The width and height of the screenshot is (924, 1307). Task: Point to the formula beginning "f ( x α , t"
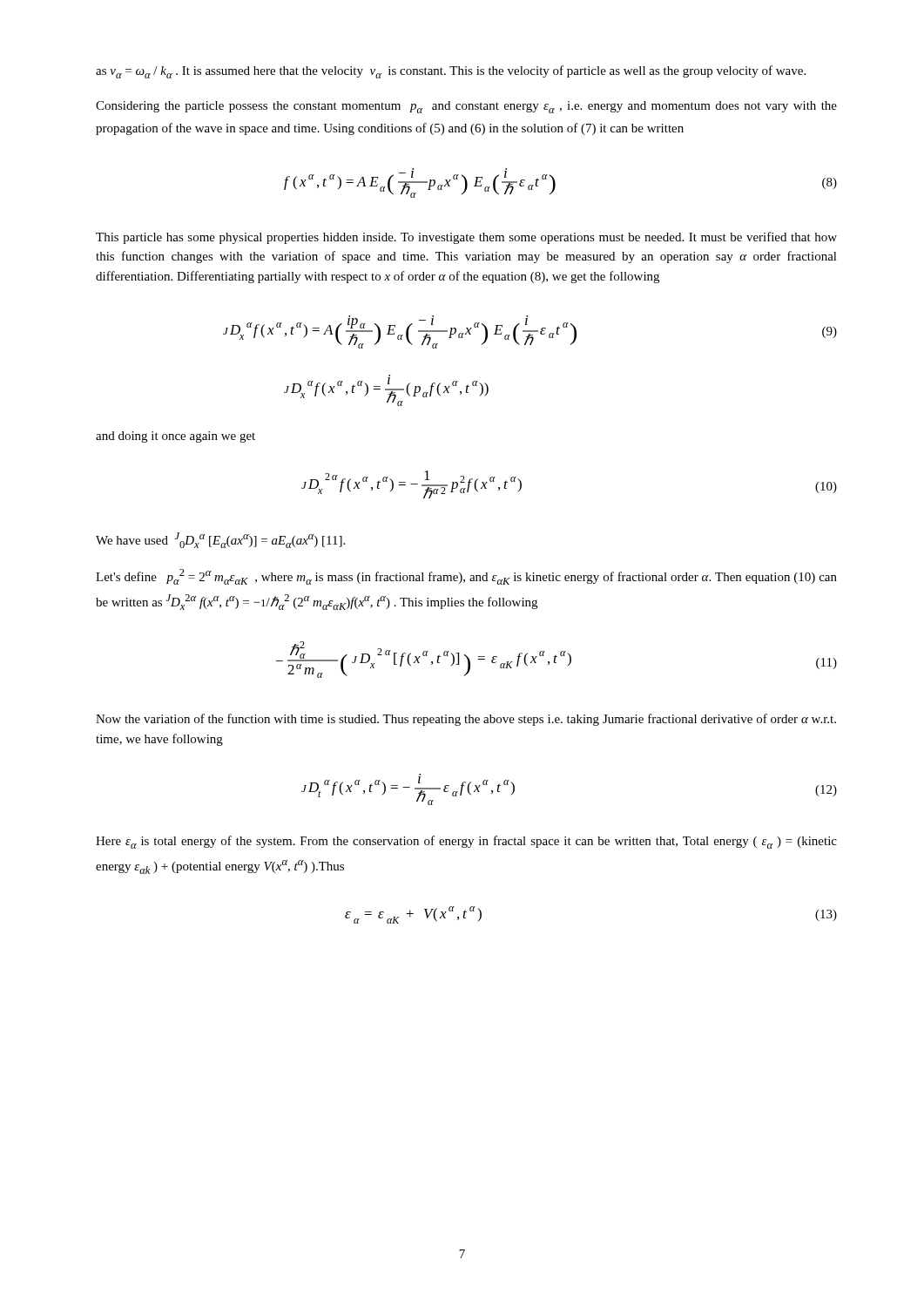coord(466,182)
